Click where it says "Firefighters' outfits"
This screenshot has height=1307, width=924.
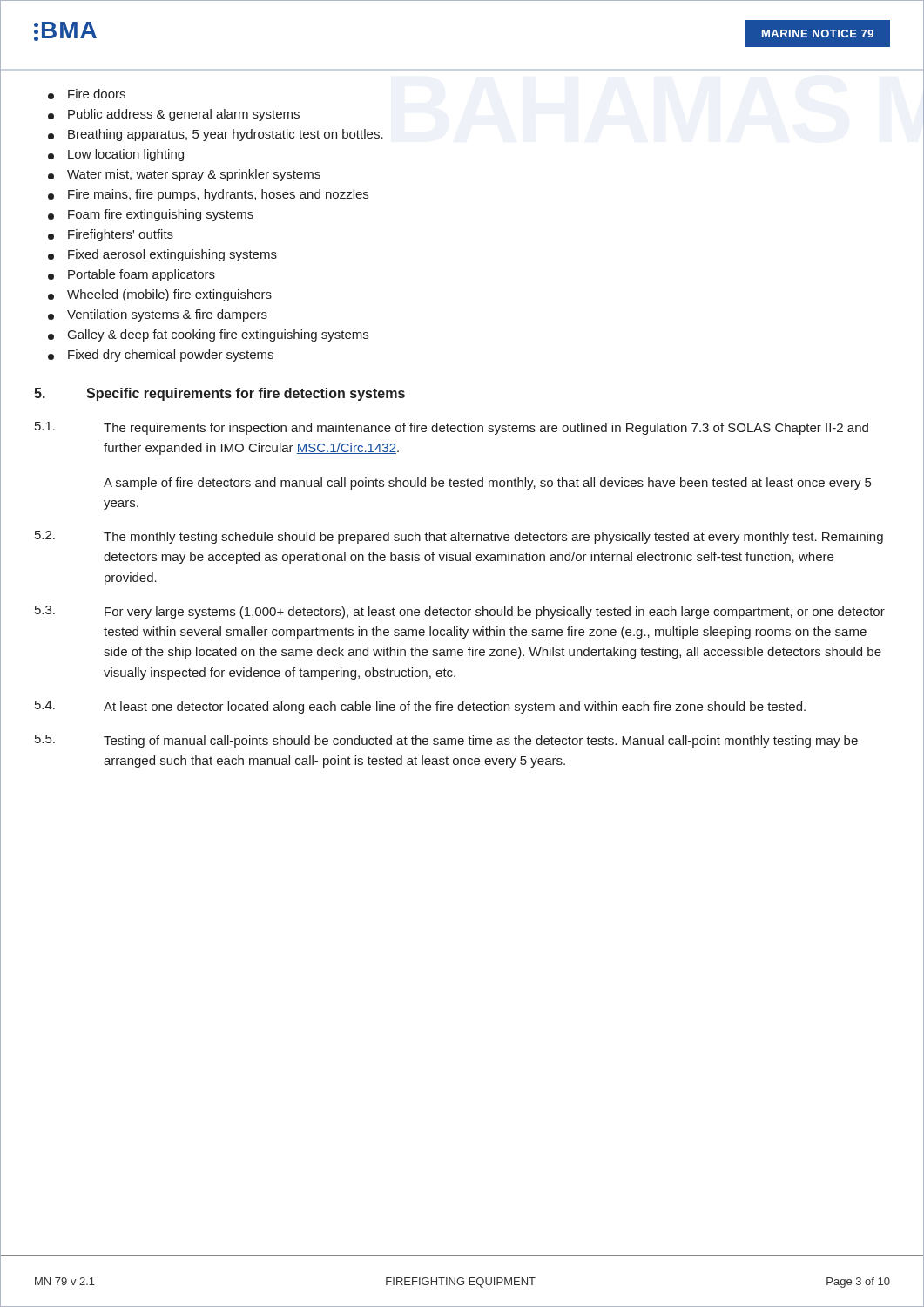(x=111, y=235)
